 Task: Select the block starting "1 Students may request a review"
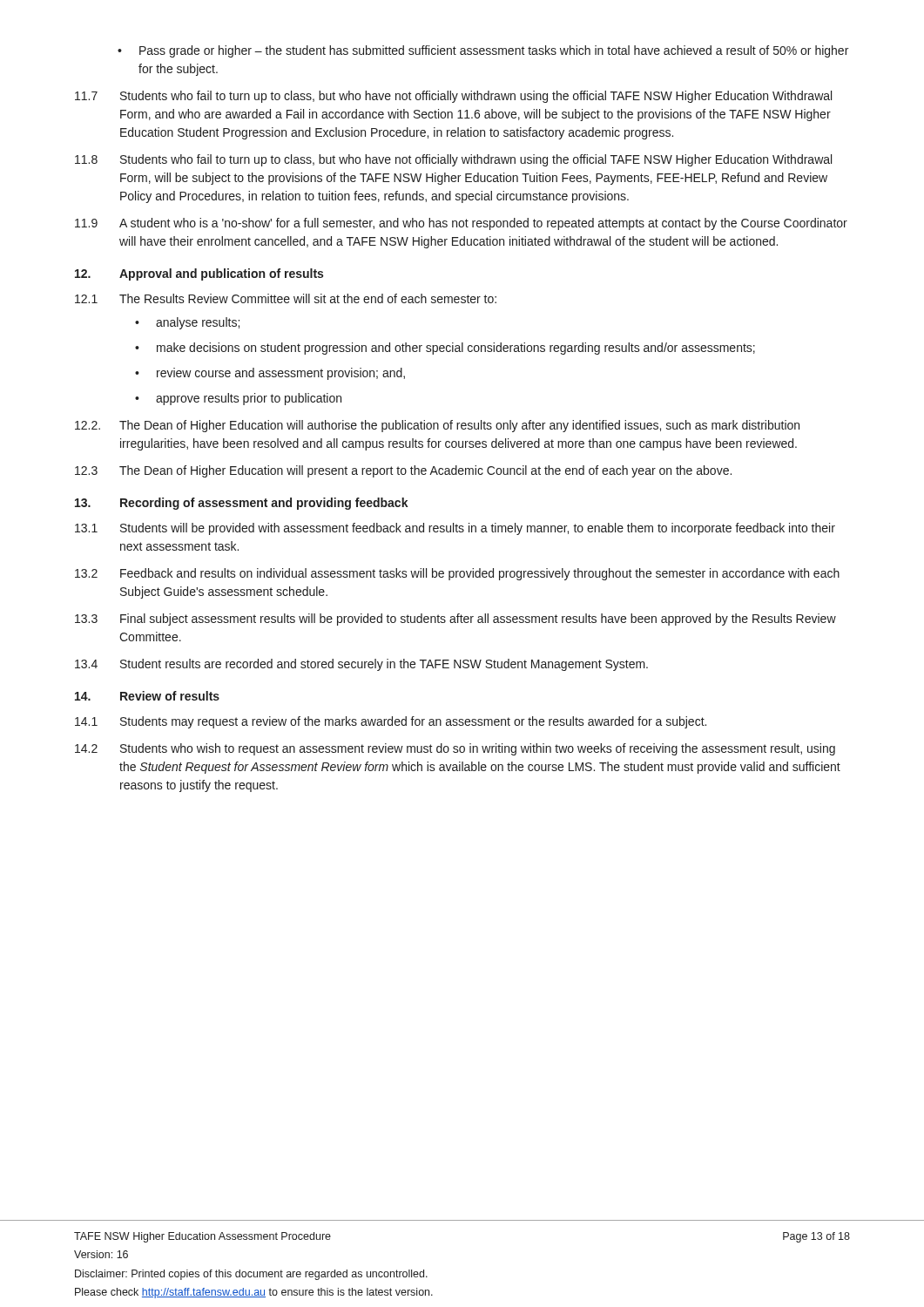462,722
